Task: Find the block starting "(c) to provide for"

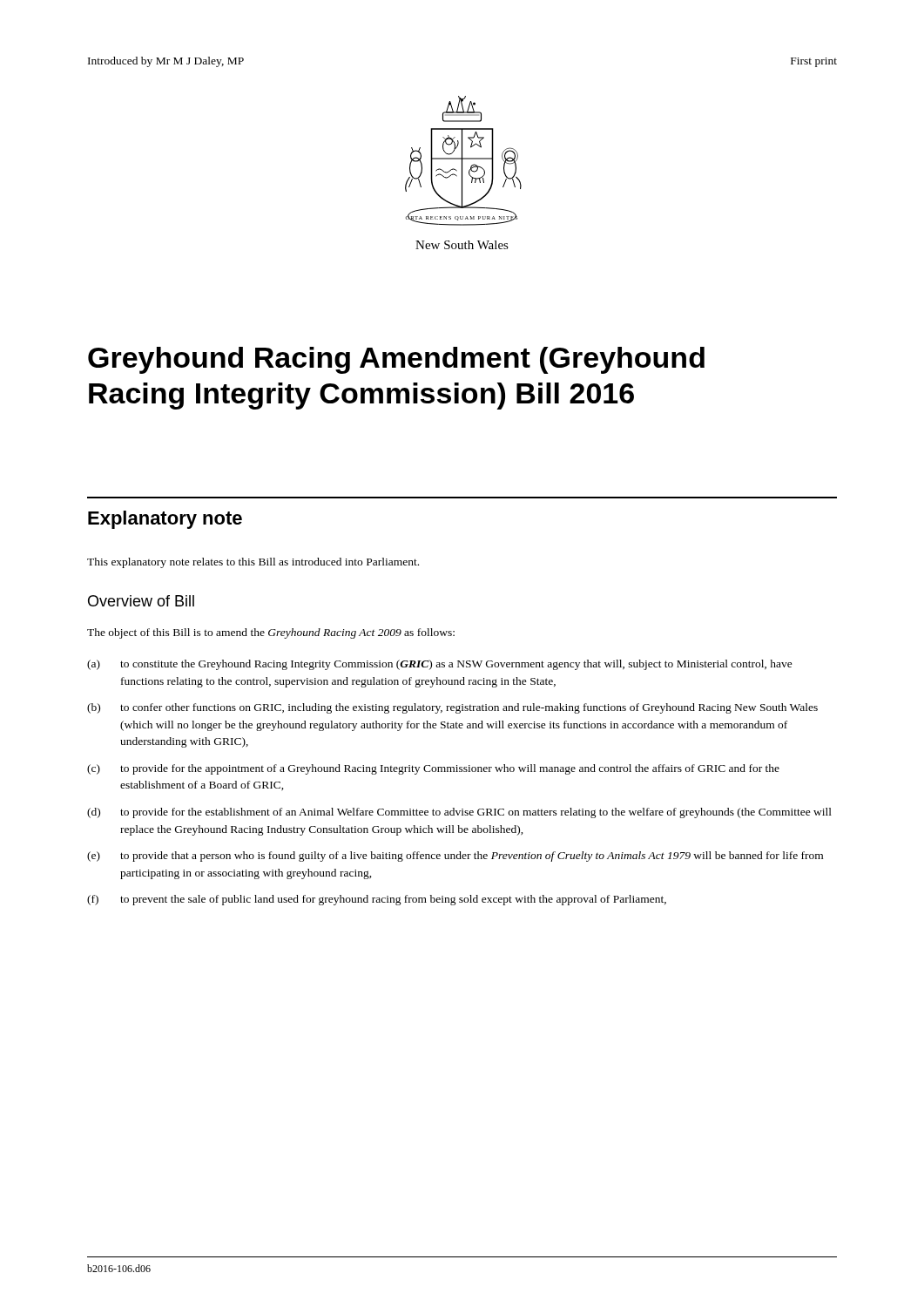Action: [x=462, y=777]
